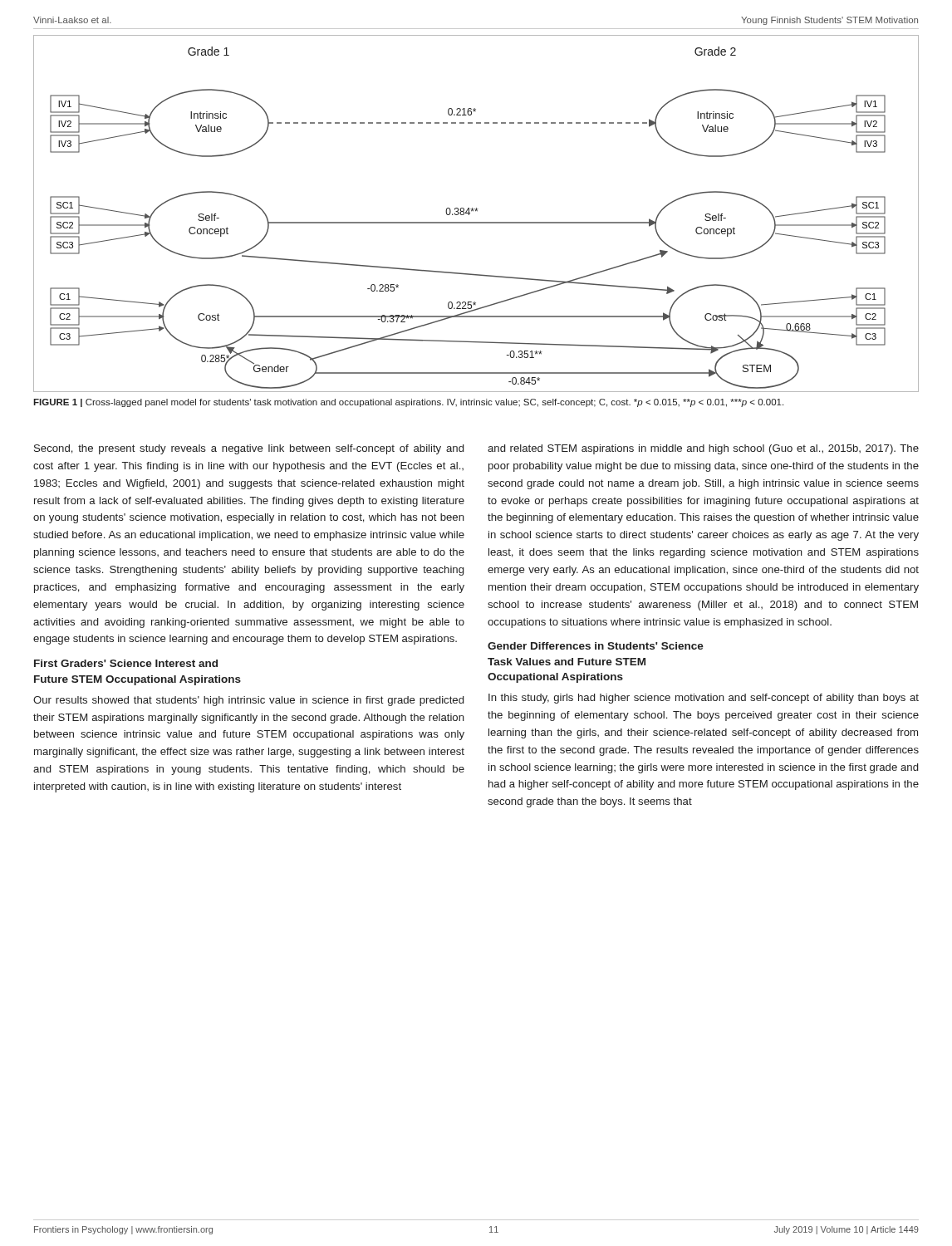
Task: Locate the region starting "and related STEM aspirations"
Action: tap(703, 536)
